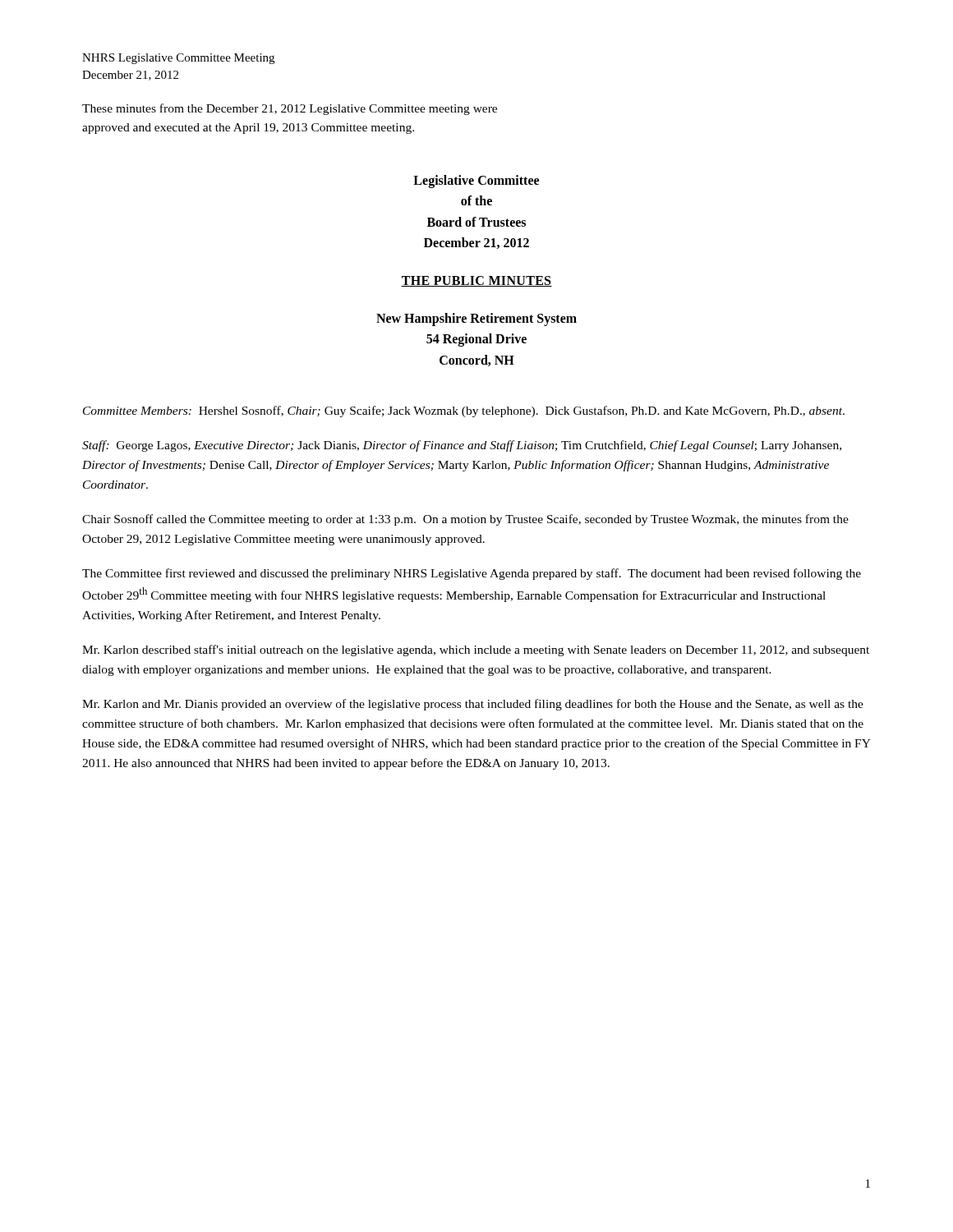Point to "THE PUBLIC MINUTES"
This screenshot has width=953, height=1232.
pos(476,280)
